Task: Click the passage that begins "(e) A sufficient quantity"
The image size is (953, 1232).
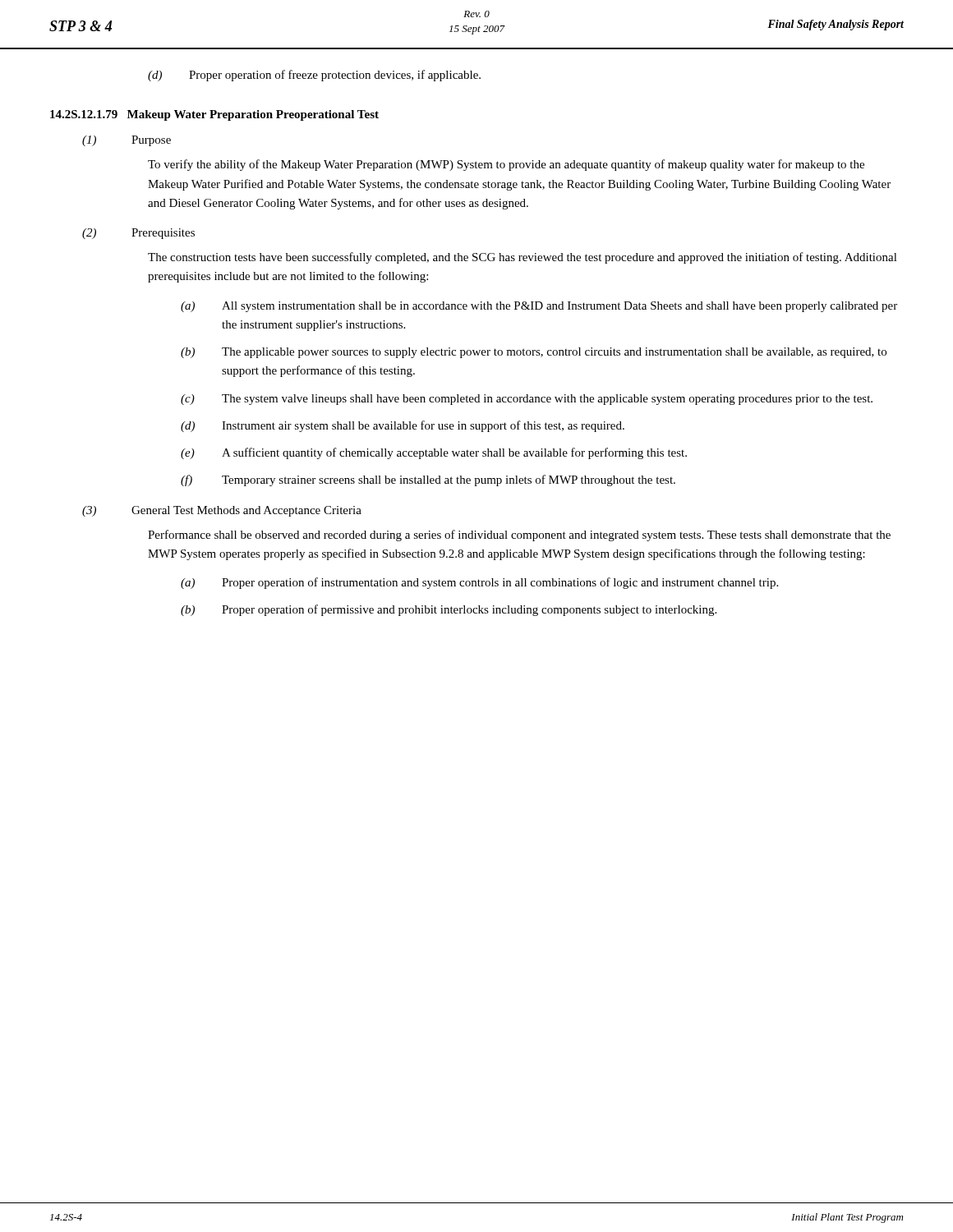Action: [x=542, y=453]
